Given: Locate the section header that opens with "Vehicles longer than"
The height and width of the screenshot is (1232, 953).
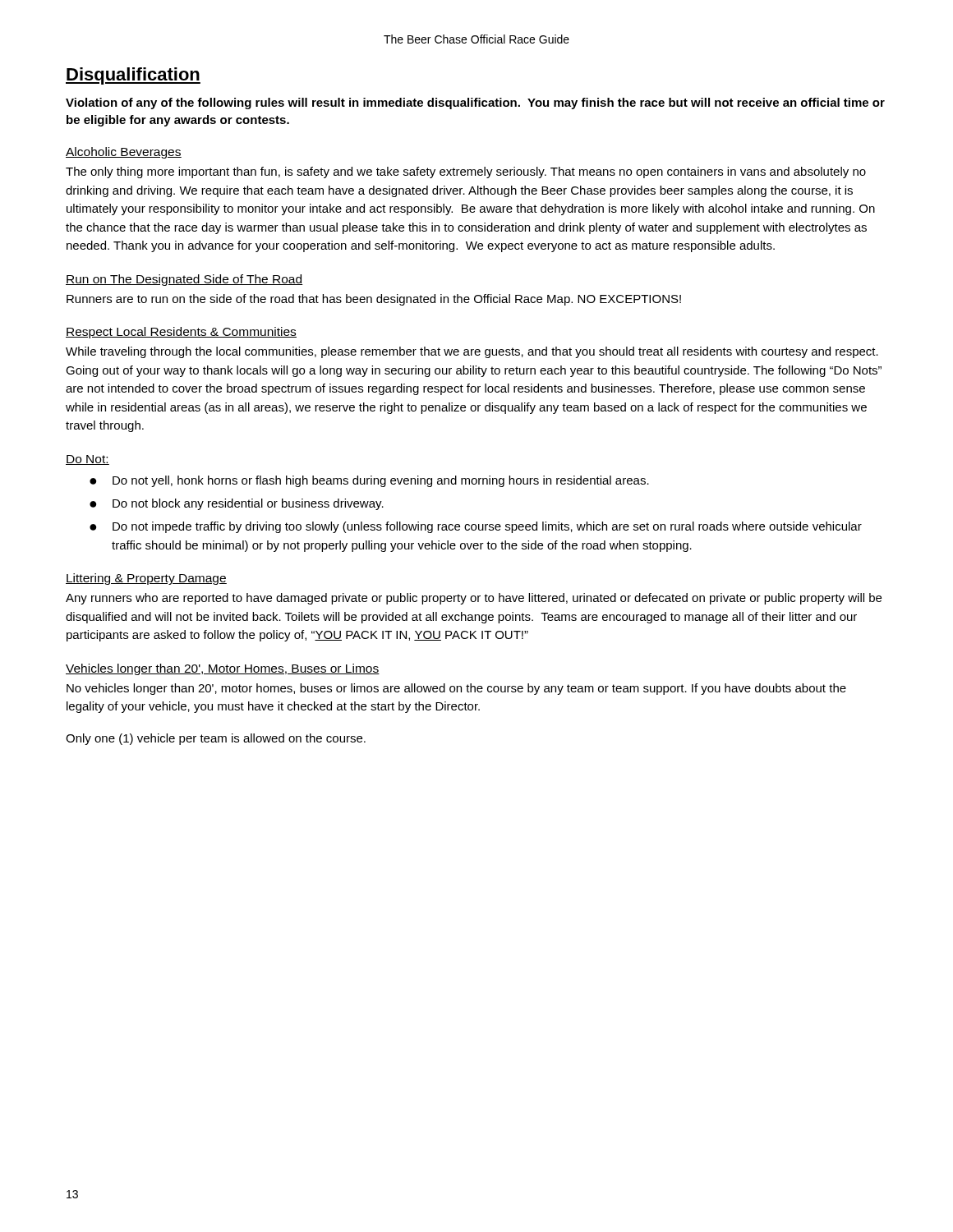Looking at the screenshot, I should (x=222, y=668).
